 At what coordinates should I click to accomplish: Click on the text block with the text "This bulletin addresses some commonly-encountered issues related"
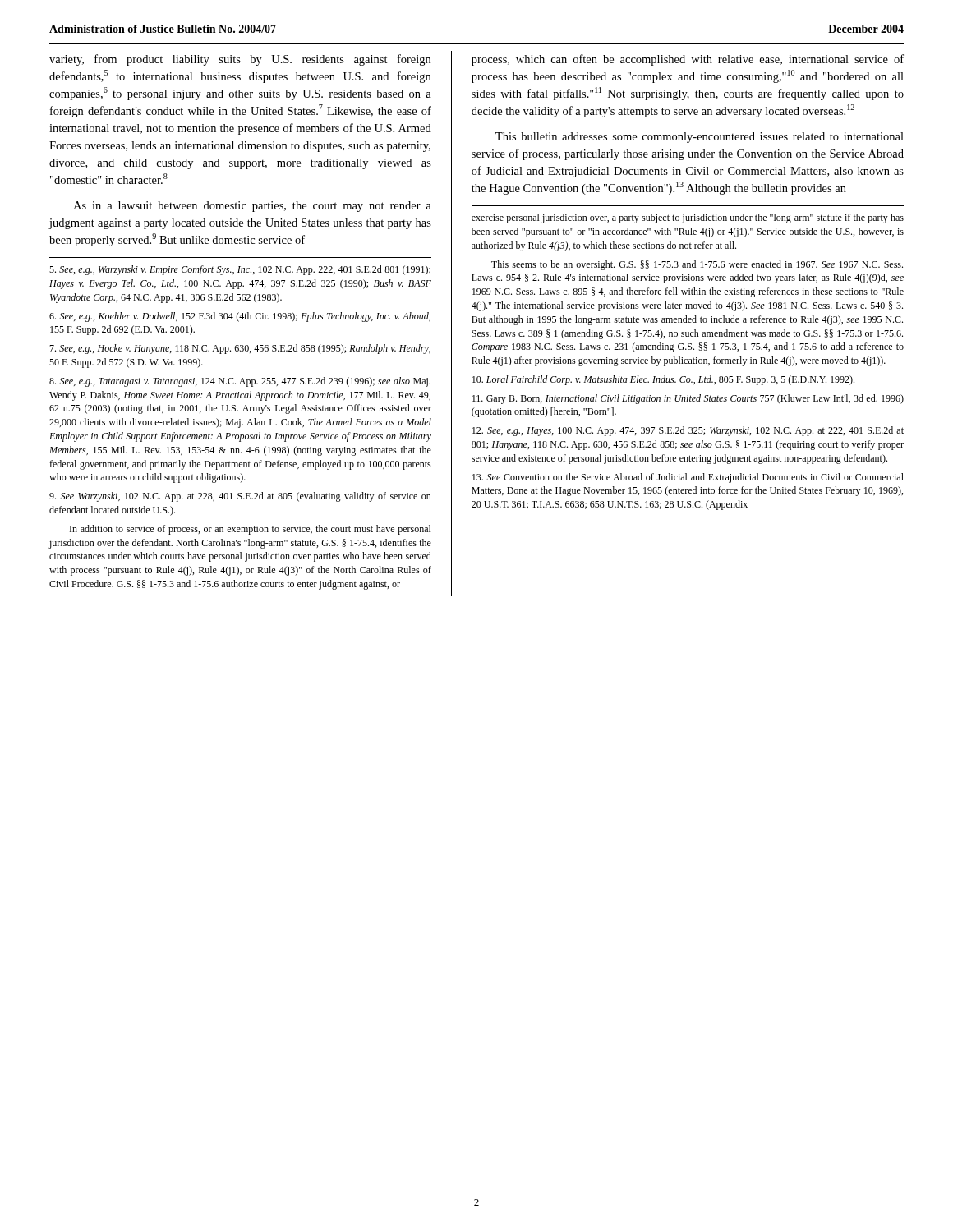coord(688,163)
